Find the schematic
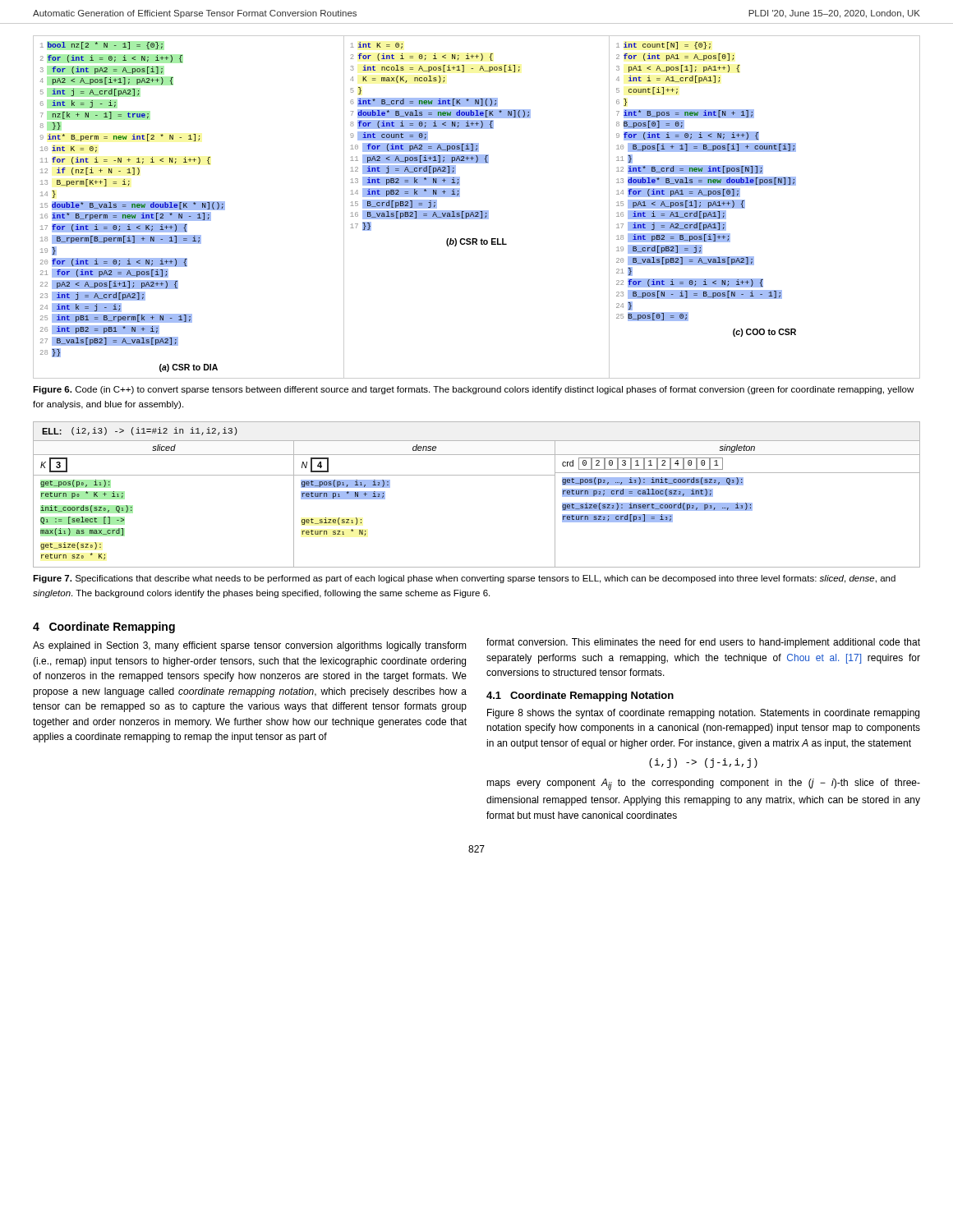Viewport: 953px width, 1232px height. click(x=476, y=495)
